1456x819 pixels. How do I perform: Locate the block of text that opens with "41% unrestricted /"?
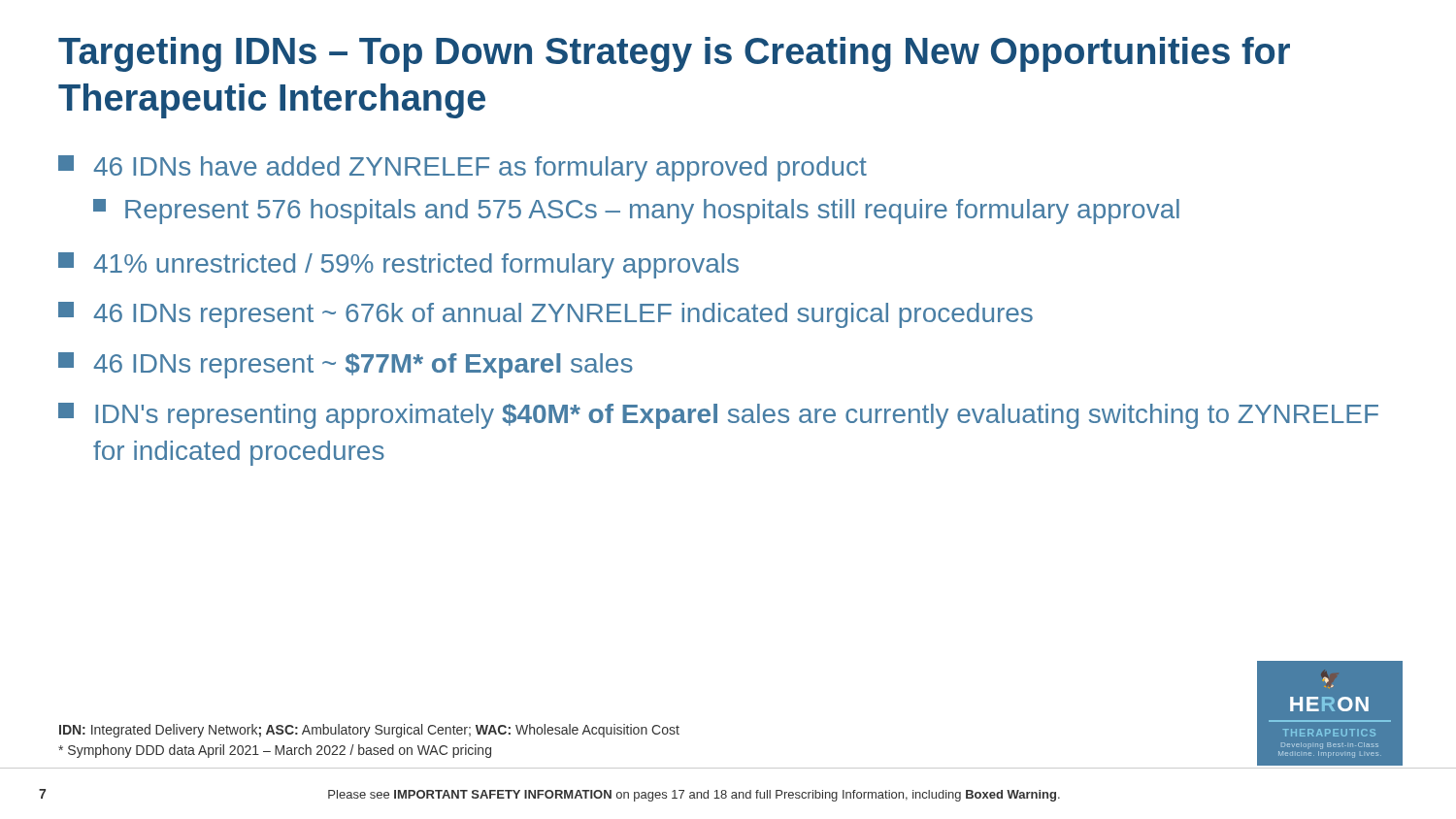(x=728, y=263)
